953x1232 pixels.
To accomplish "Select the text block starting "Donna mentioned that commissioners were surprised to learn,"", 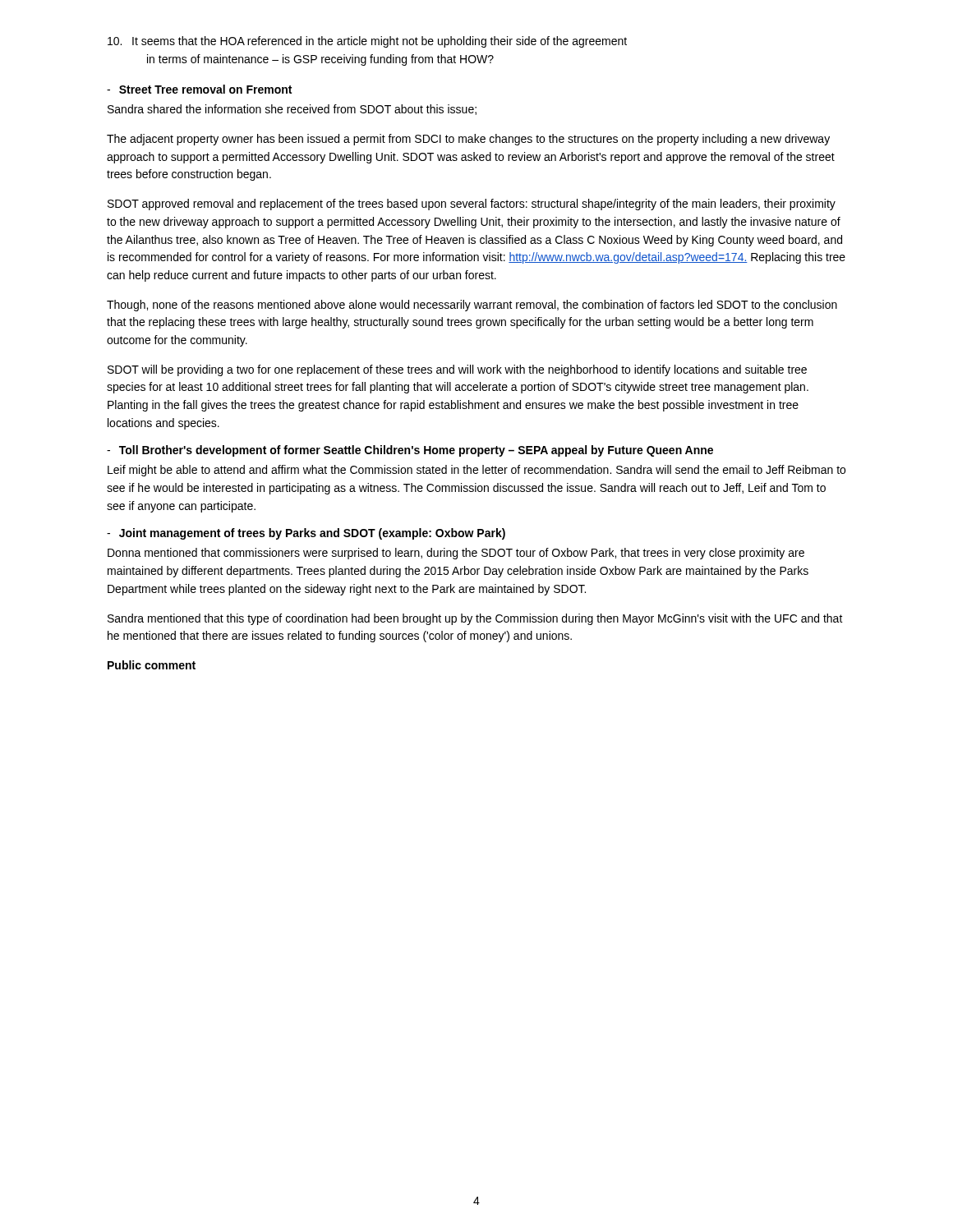I will click(458, 571).
